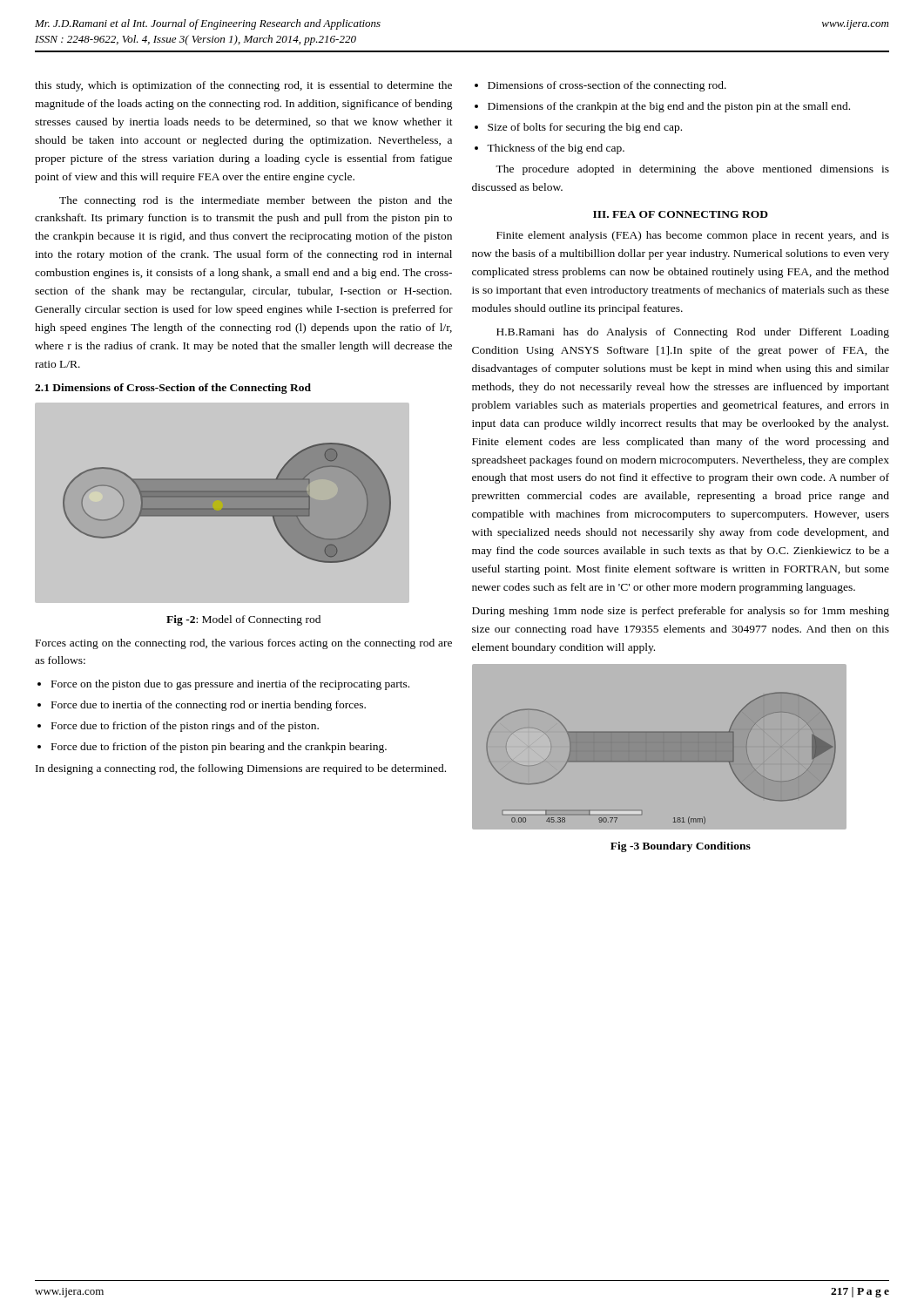Select the list item with the text "Thickness of the"
This screenshot has height=1307, width=924.
[556, 147]
